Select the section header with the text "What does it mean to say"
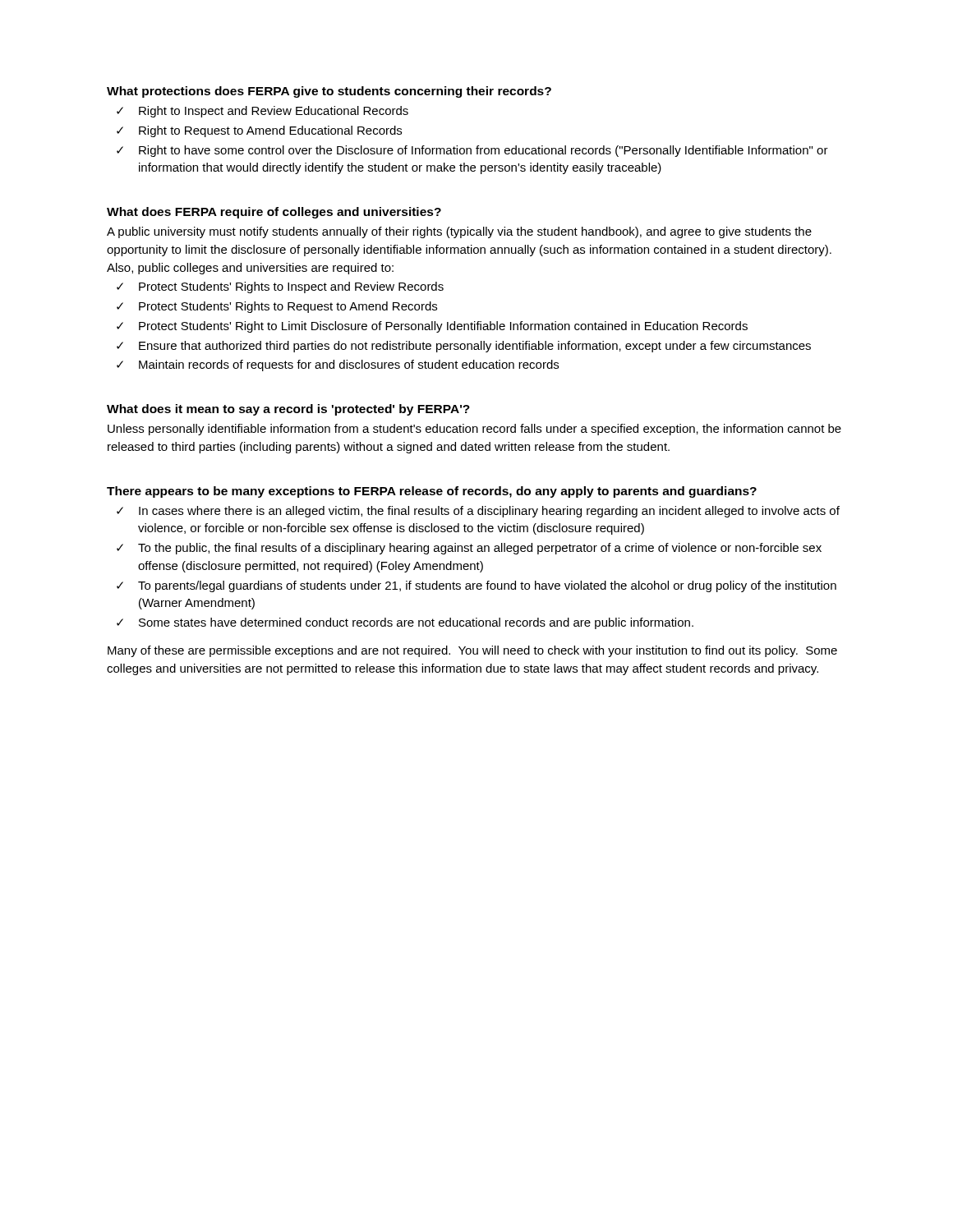 pos(288,409)
